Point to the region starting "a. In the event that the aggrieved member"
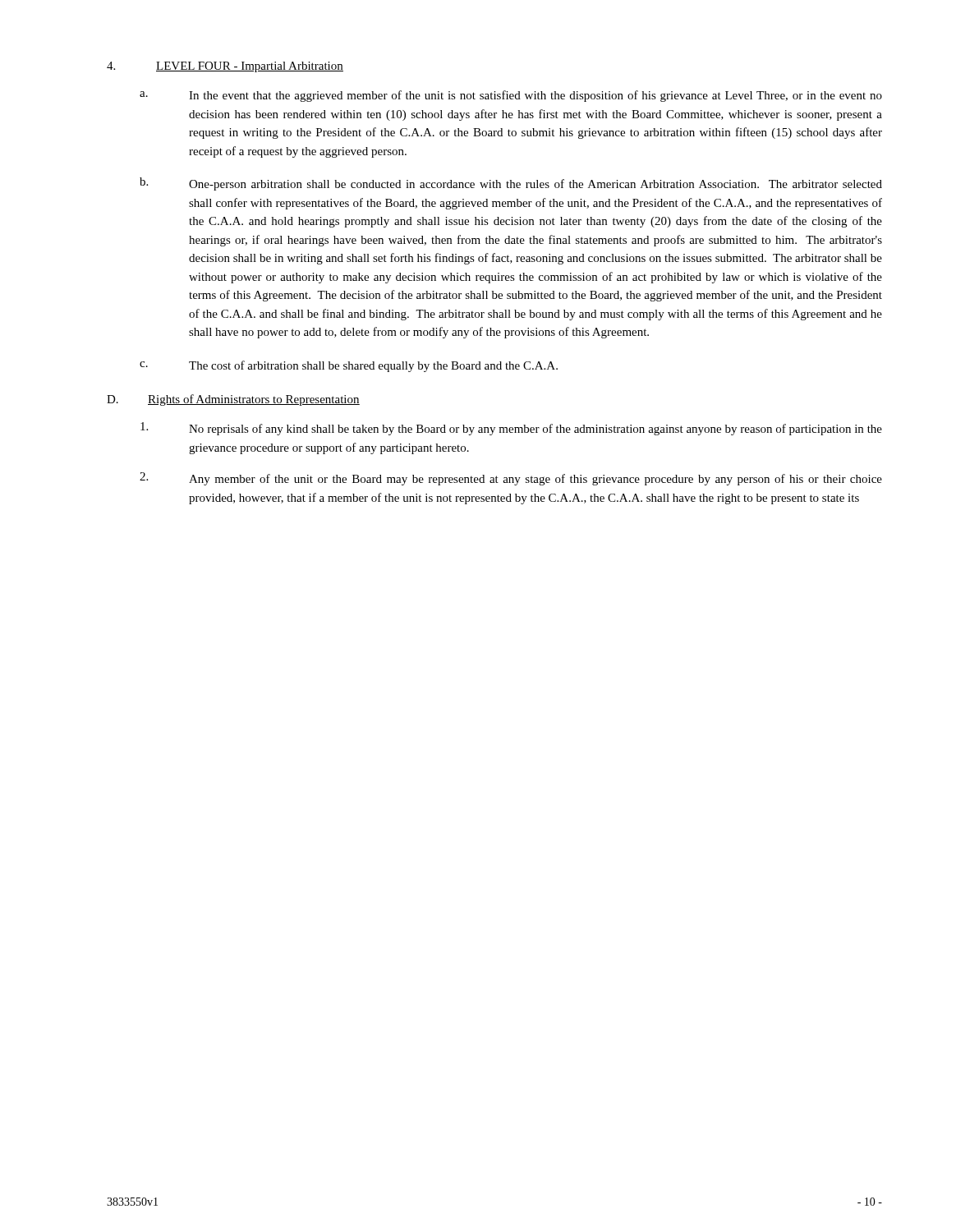Viewport: 956px width, 1232px height. pyautogui.click(x=494, y=123)
